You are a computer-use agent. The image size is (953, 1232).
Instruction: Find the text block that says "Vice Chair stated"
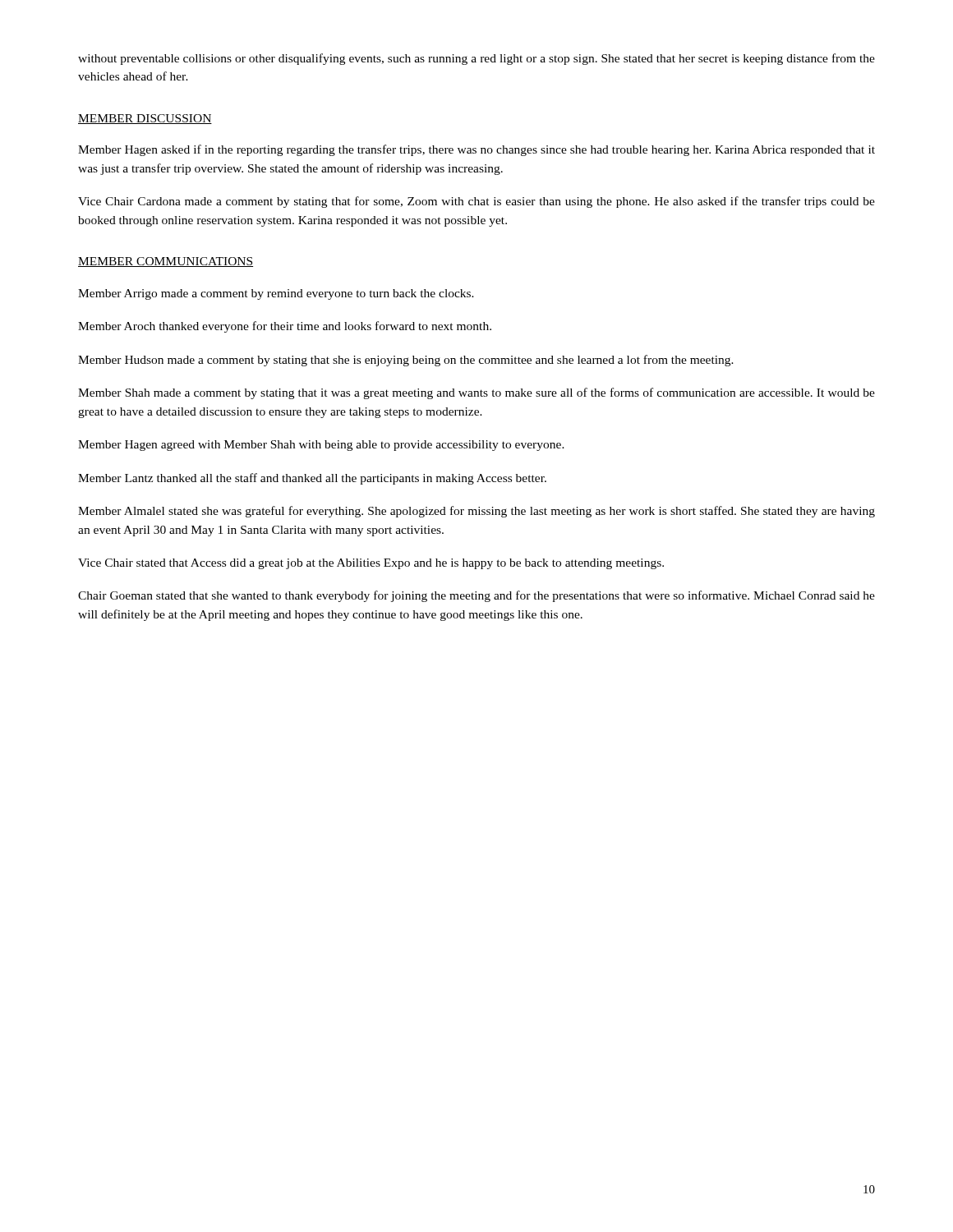tap(371, 562)
